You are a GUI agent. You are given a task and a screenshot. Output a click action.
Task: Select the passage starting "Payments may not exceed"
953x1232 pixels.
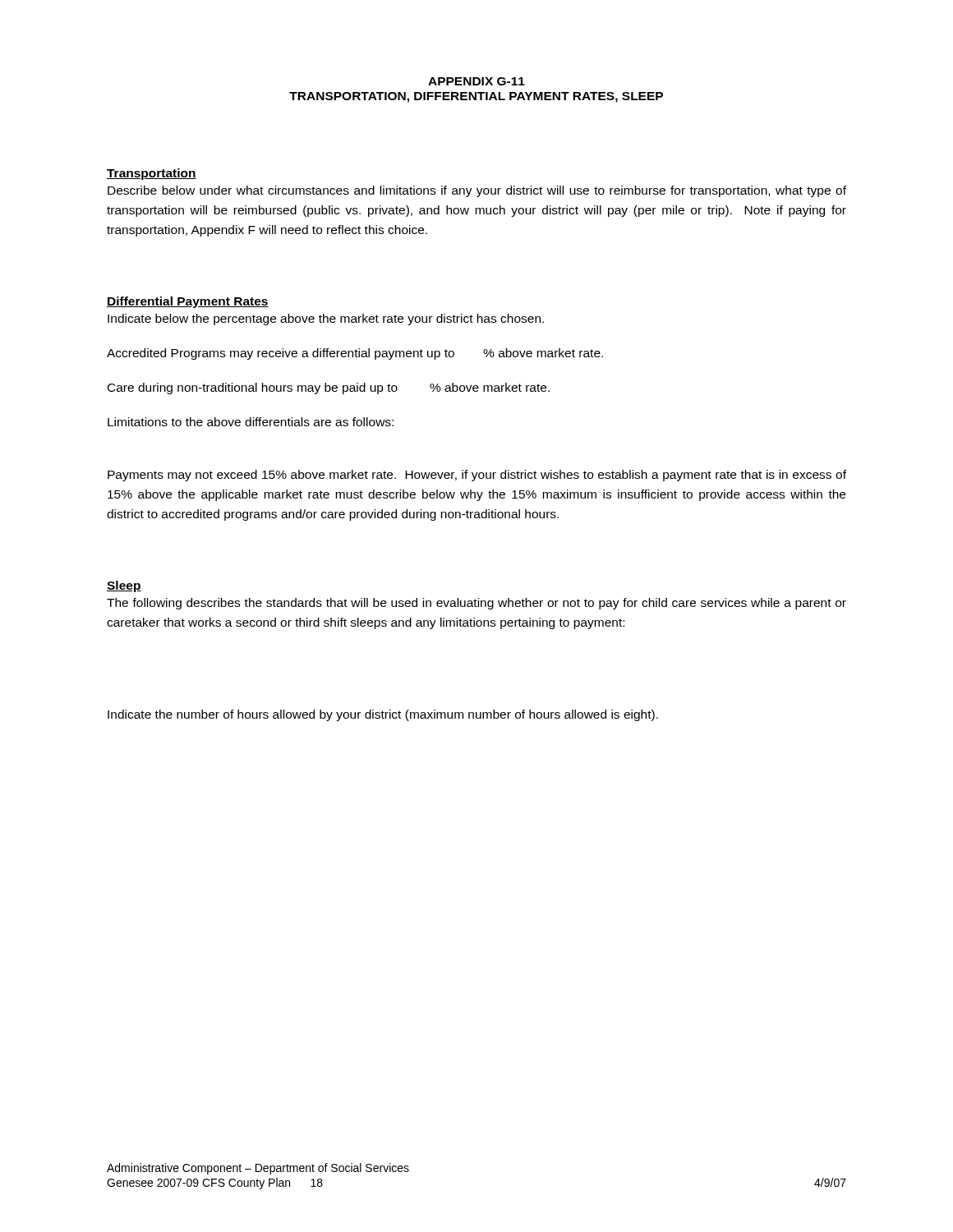click(x=476, y=494)
